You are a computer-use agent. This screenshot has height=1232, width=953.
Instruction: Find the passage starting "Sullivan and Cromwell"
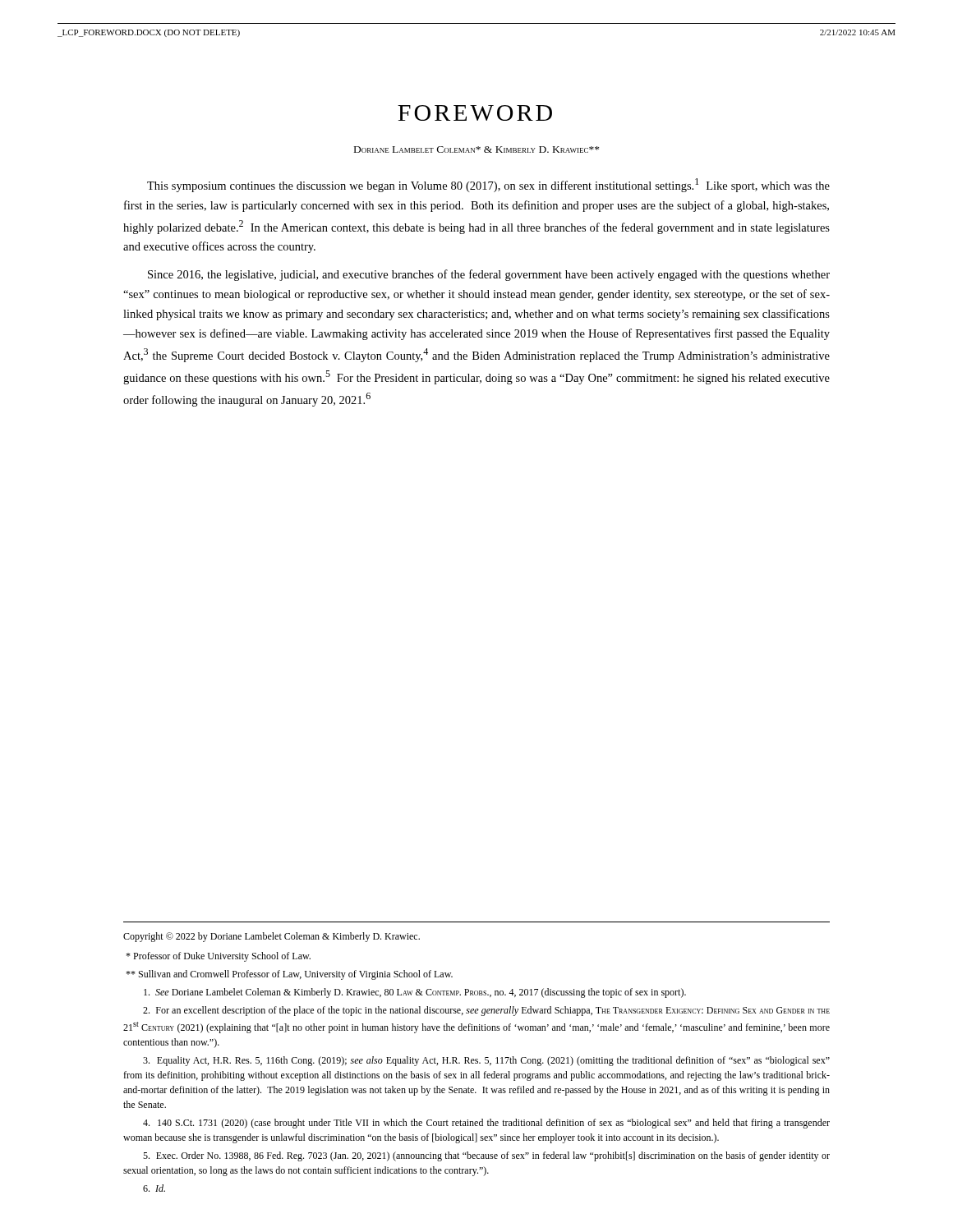click(x=288, y=974)
